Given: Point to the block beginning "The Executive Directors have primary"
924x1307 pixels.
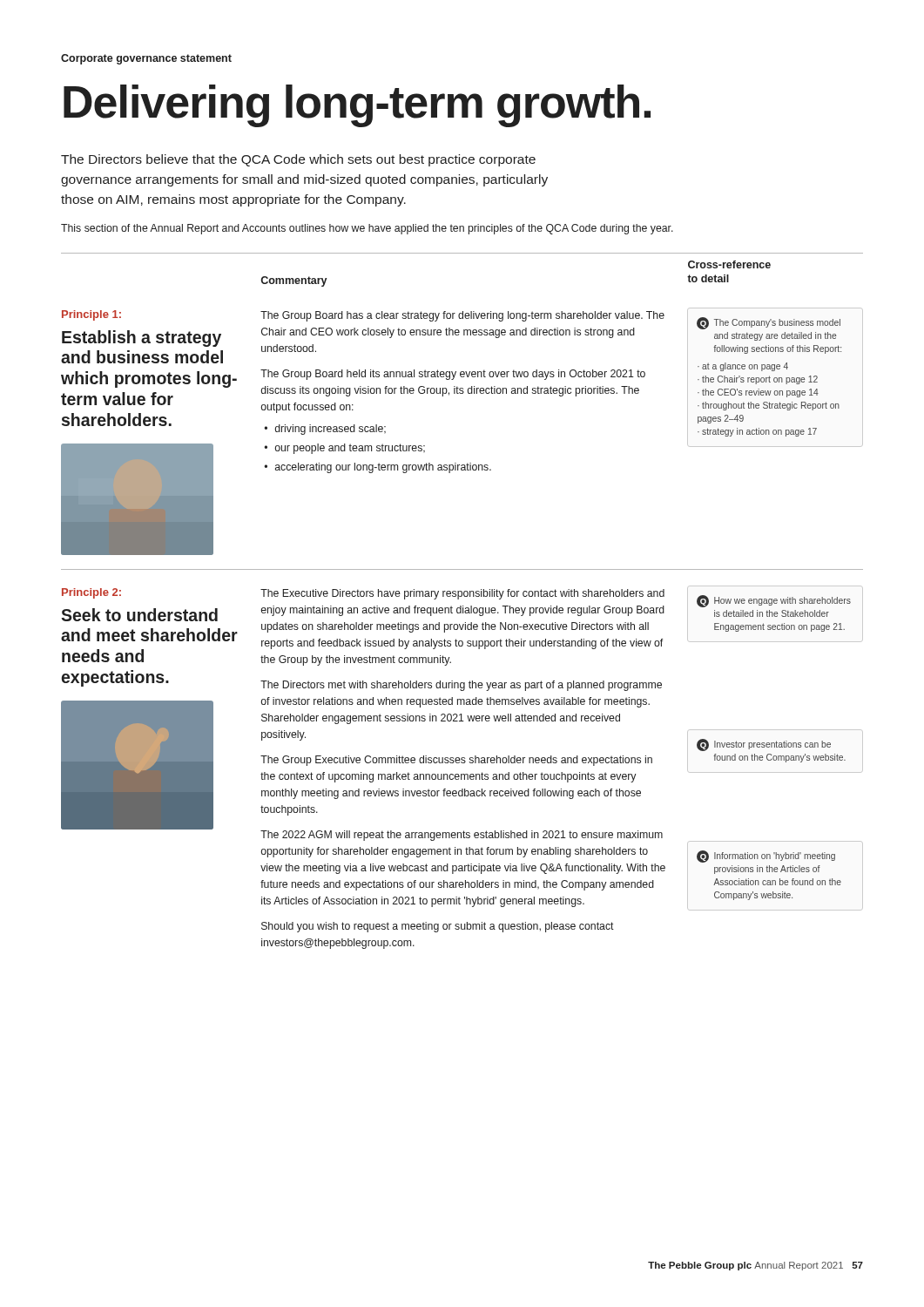Looking at the screenshot, I should click(463, 626).
